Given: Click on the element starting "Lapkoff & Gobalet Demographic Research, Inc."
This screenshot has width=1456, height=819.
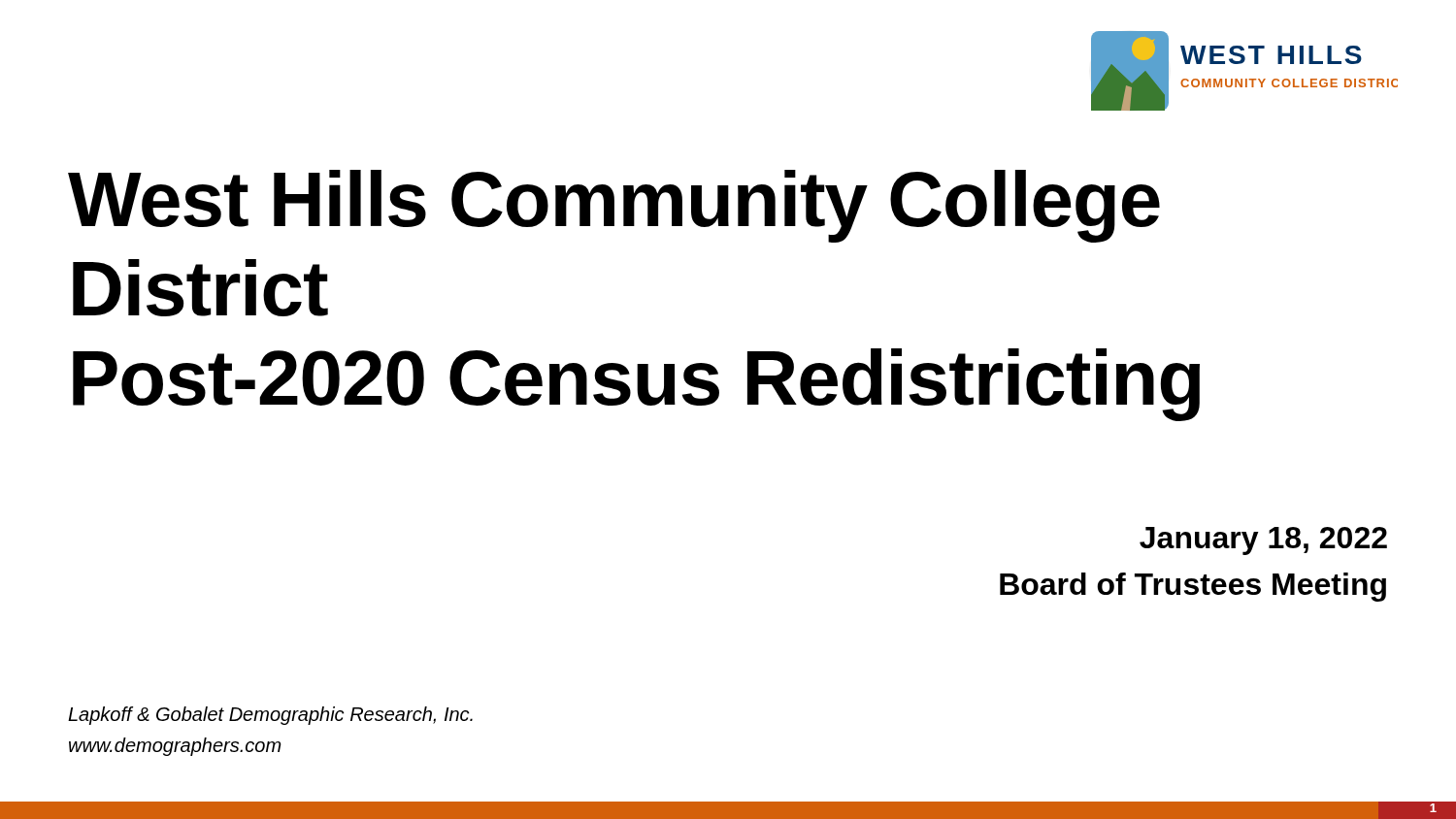Looking at the screenshot, I should tap(271, 730).
